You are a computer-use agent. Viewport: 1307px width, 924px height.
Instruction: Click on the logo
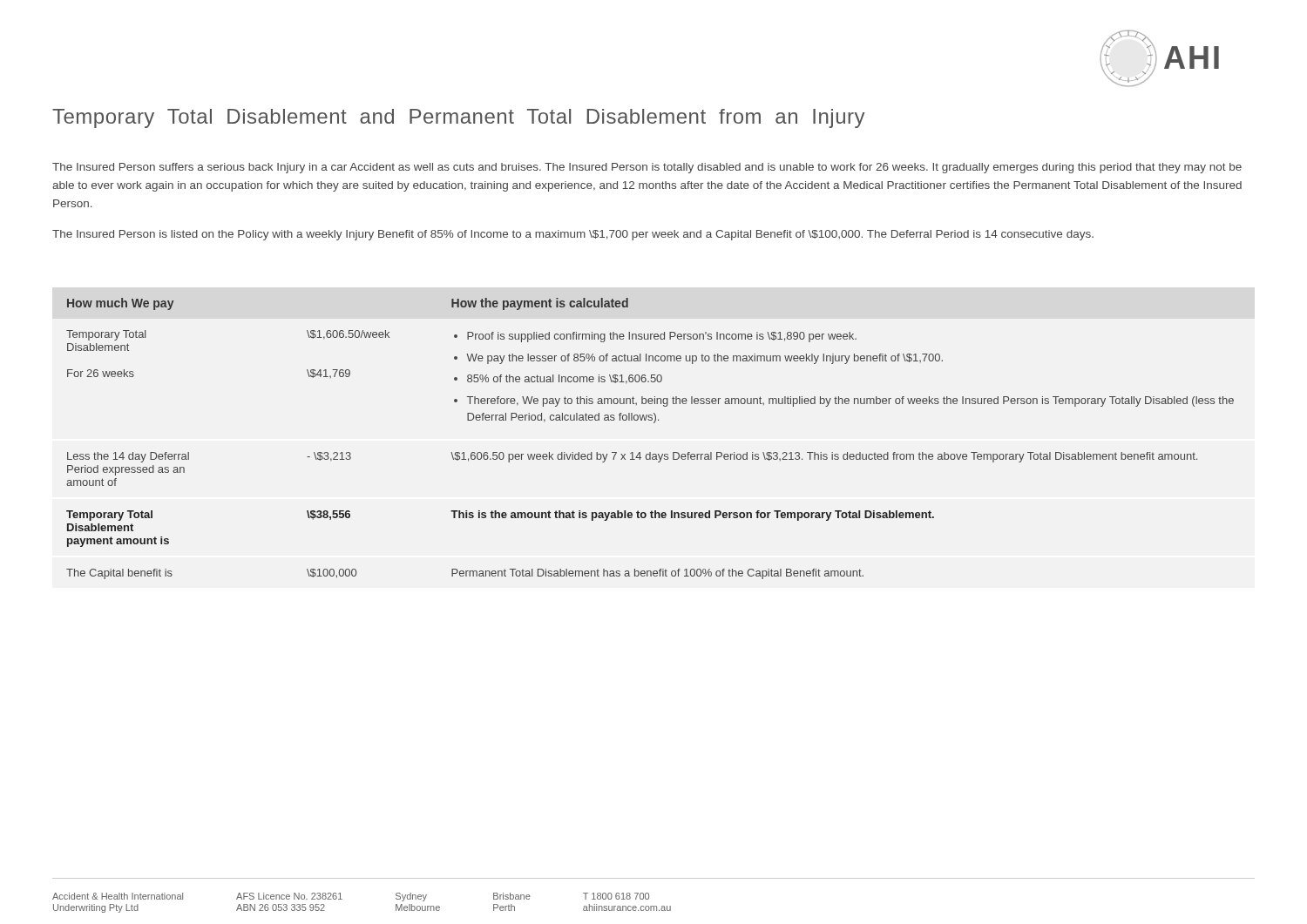1176,58
